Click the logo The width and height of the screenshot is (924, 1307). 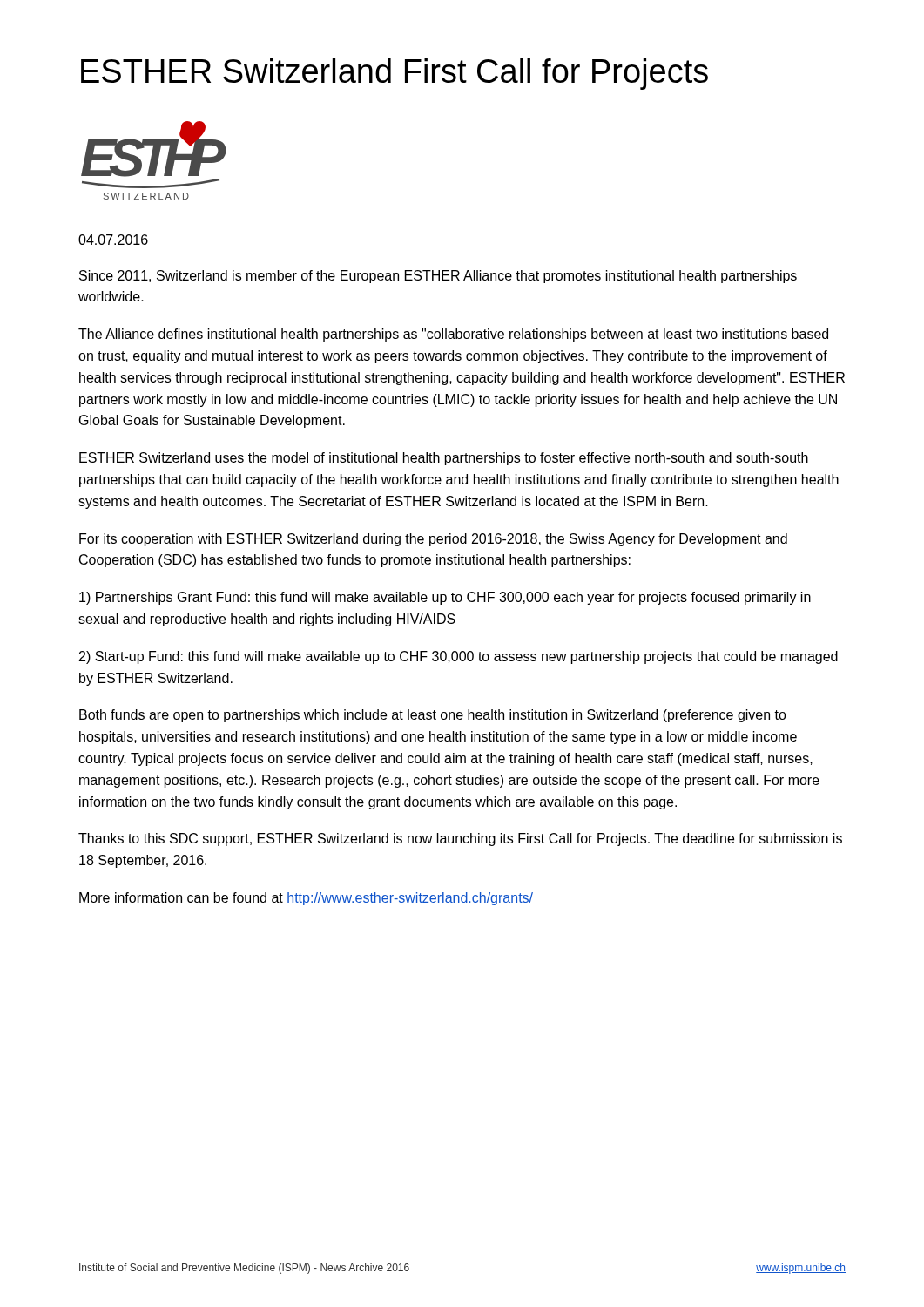[462, 164]
